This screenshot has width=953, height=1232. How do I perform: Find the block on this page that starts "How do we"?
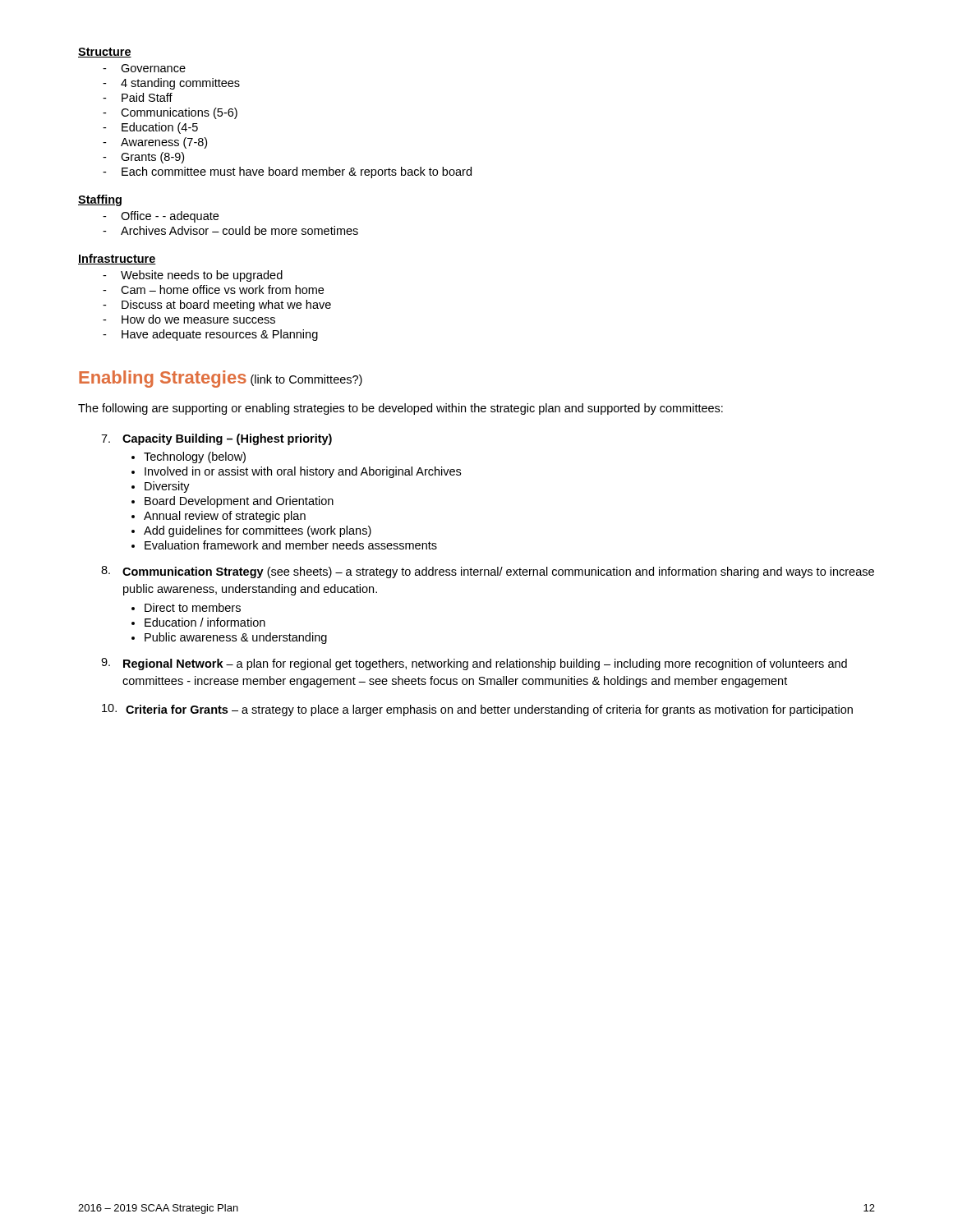pyautogui.click(x=189, y=319)
